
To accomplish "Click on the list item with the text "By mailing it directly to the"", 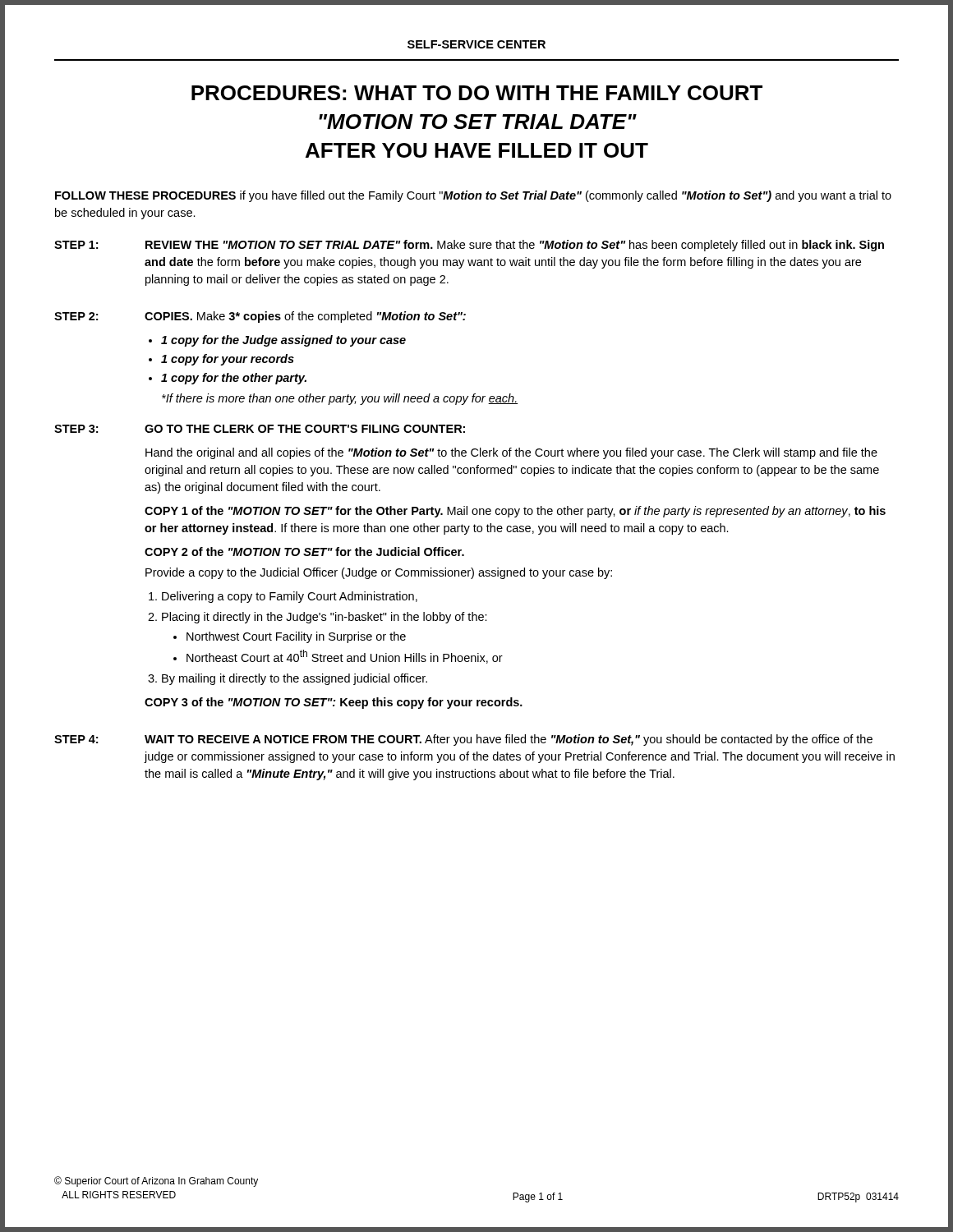I will pyautogui.click(x=295, y=678).
